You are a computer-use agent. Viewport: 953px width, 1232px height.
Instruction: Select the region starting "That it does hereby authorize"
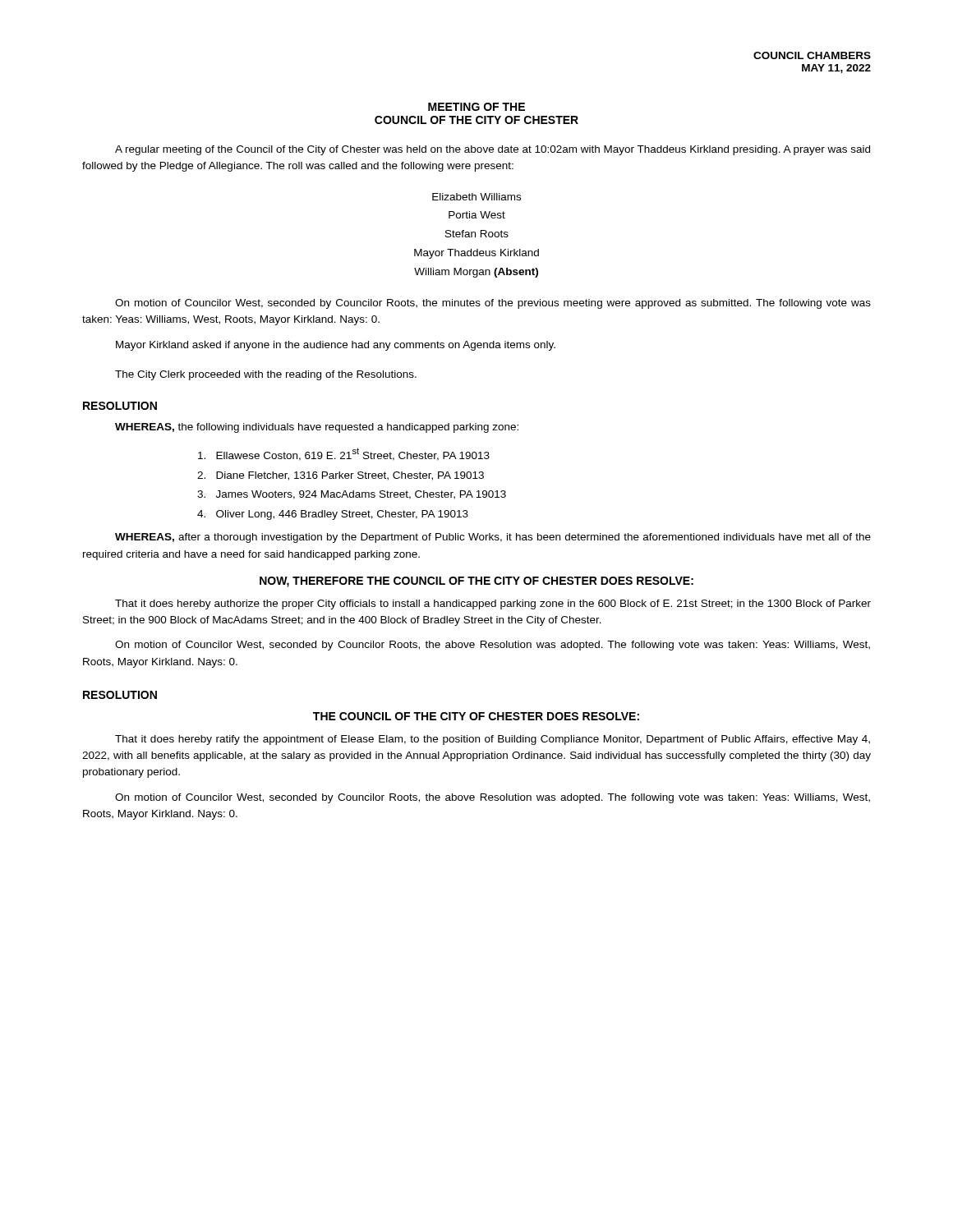pyautogui.click(x=476, y=611)
